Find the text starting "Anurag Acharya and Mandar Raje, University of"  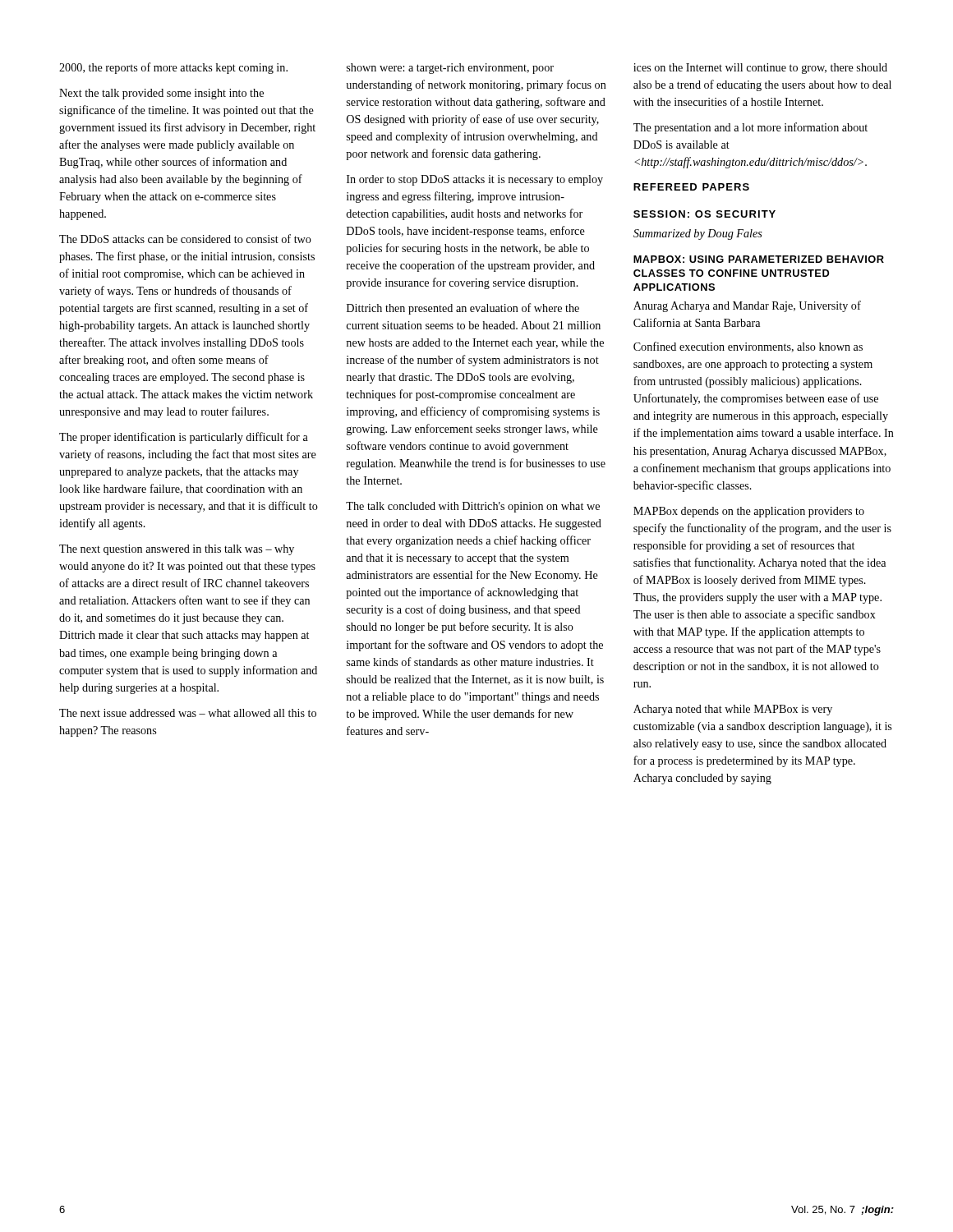click(763, 542)
